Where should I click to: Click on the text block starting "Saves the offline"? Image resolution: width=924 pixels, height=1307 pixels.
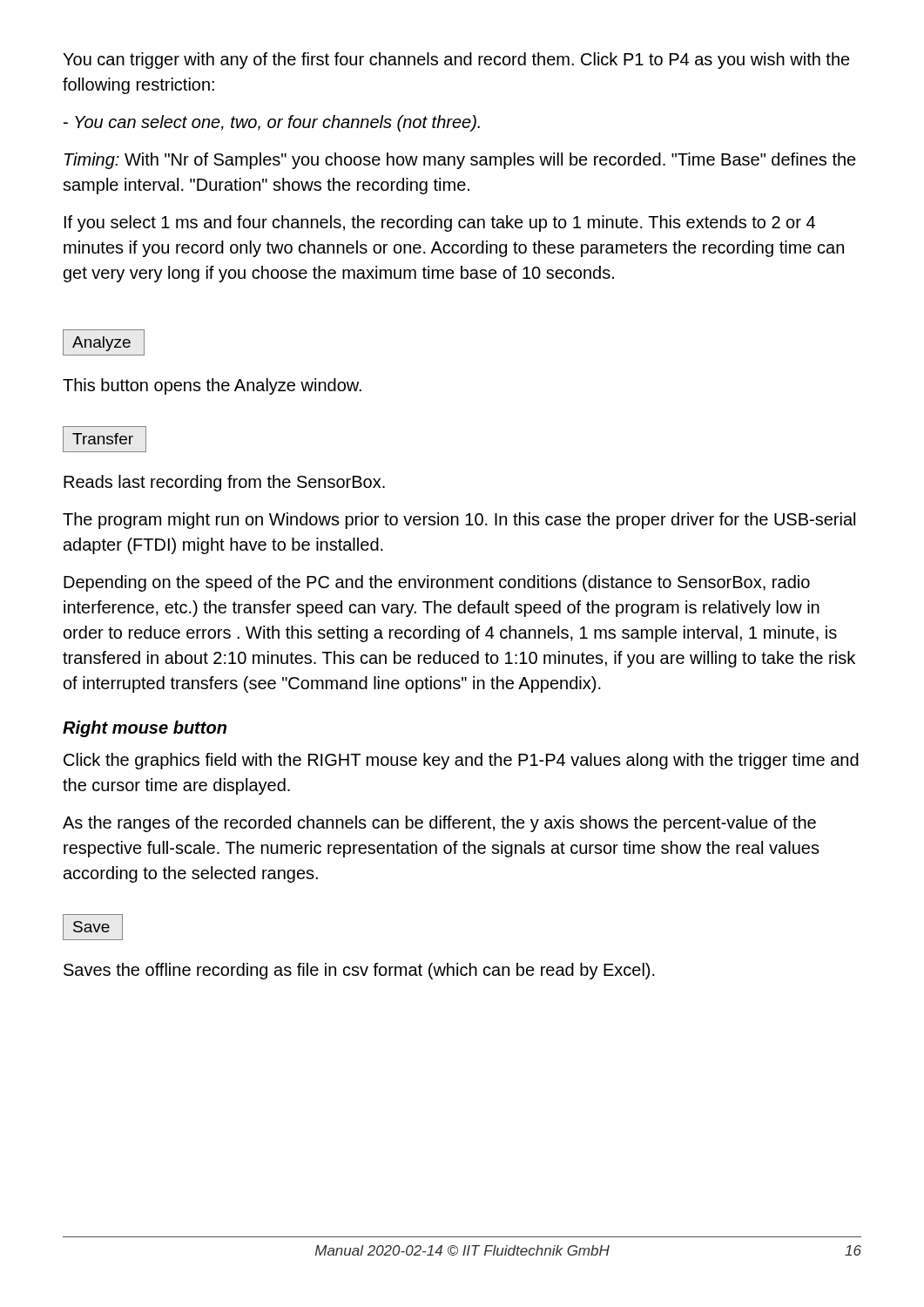click(359, 970)
